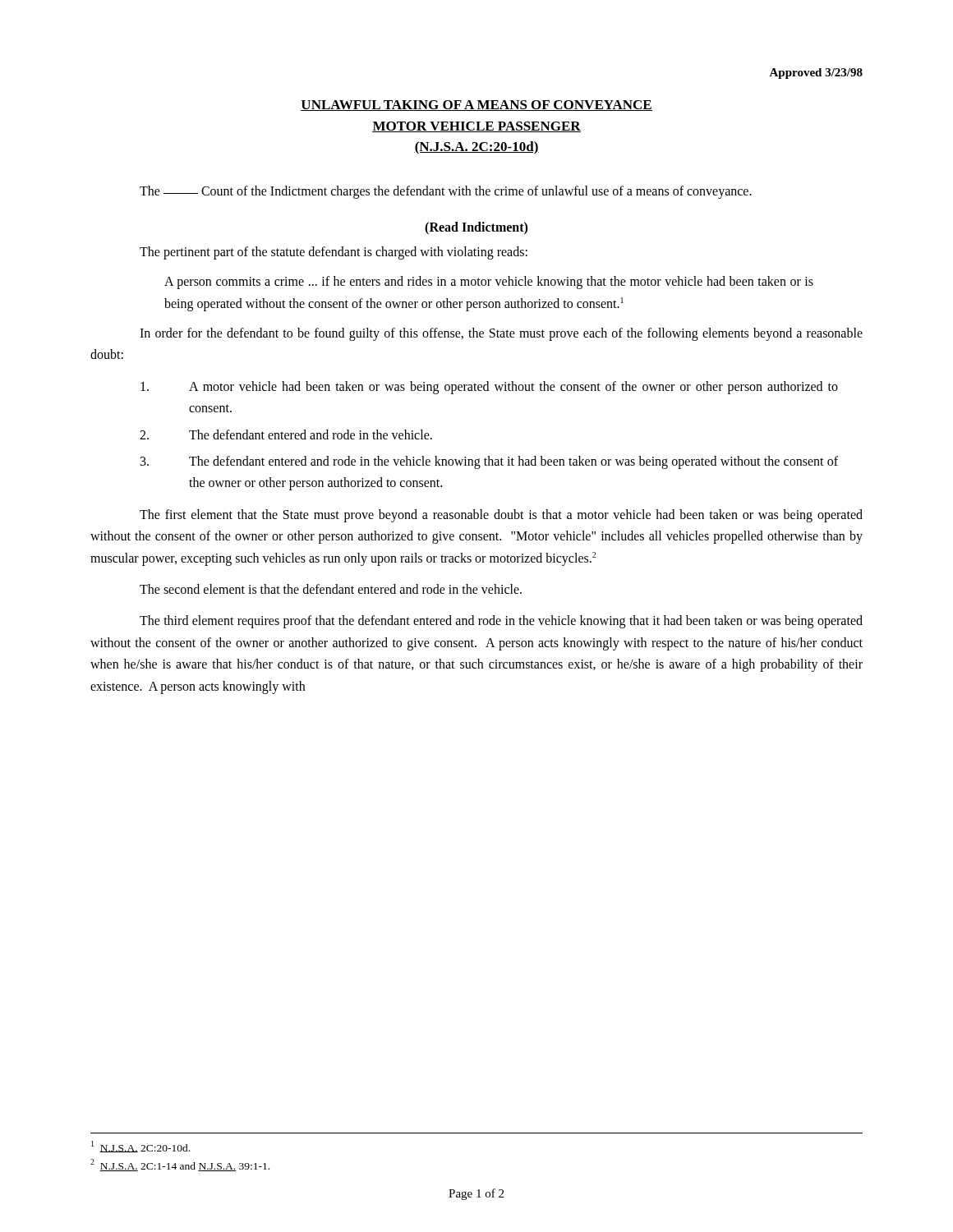Image resolution: width=953 pixels, height=1232 pixels.
Task: Select the text block that reads "A person commits a crime"
Action: 489,292
